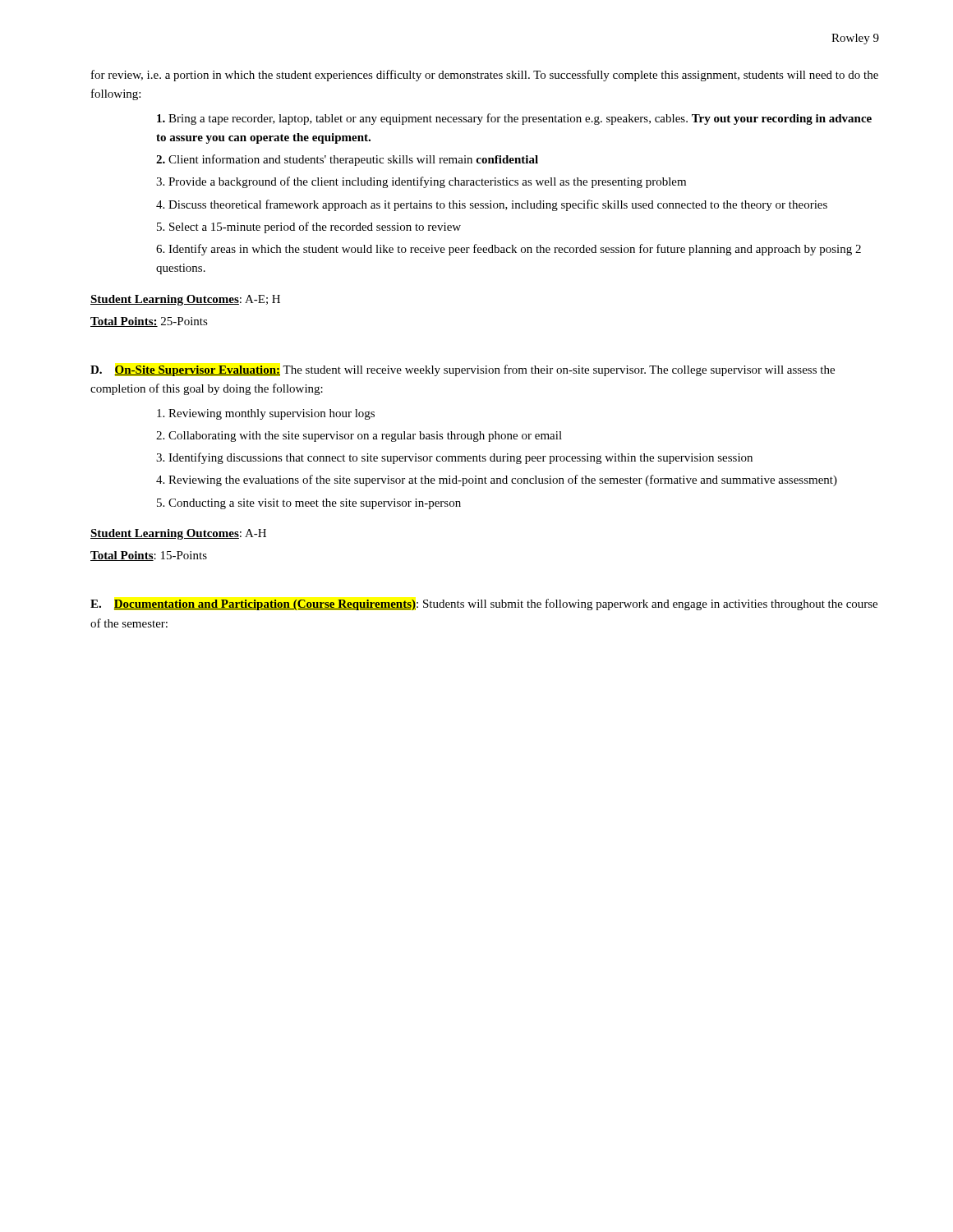Click on the text starting "E. Documentation and Participation (Course"
Image resolution: width=953 pixels, height=1232 pixels.
pyautogui.click(x=484, y=613)
